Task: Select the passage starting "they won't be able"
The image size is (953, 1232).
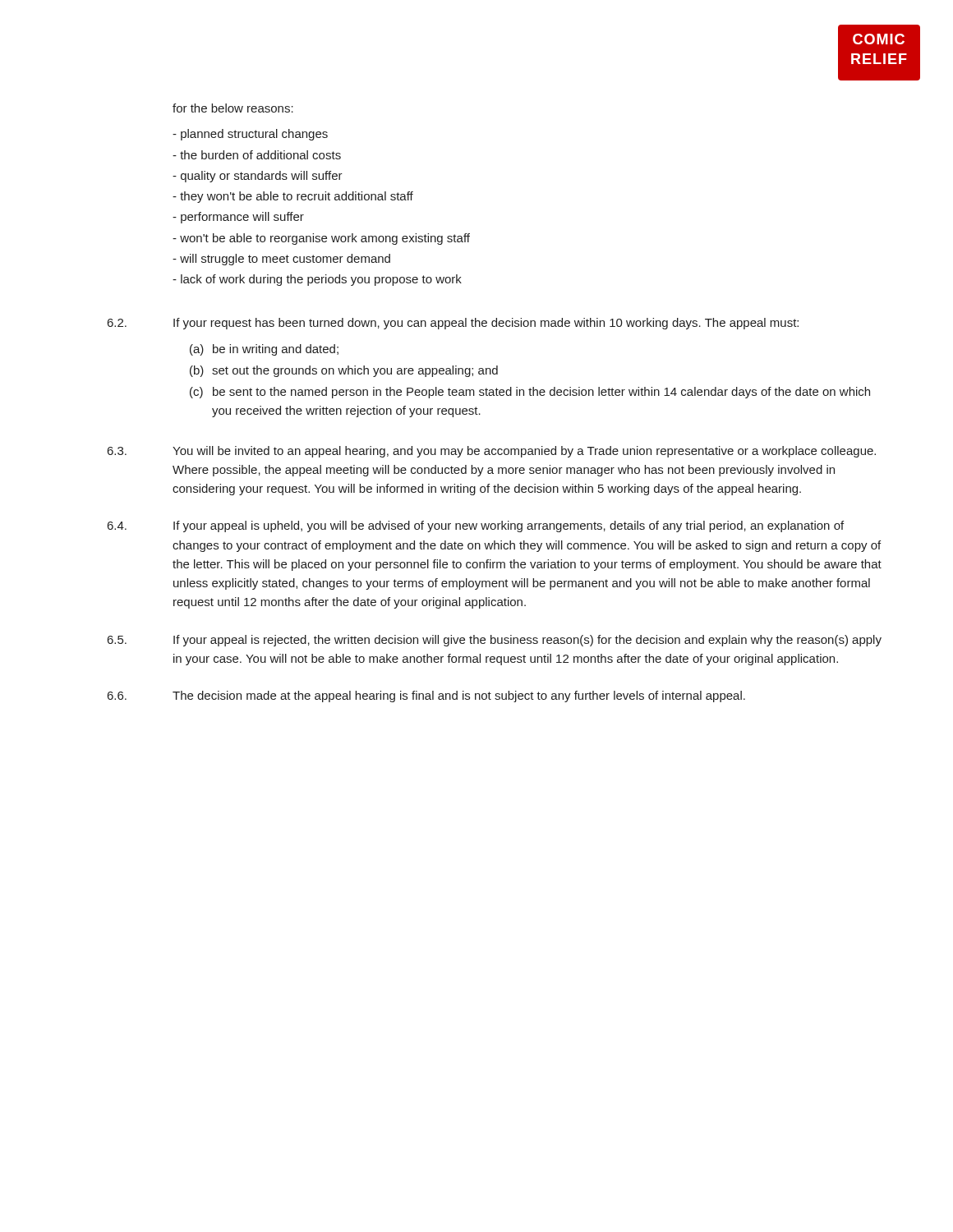Action: tap(293, 196)
